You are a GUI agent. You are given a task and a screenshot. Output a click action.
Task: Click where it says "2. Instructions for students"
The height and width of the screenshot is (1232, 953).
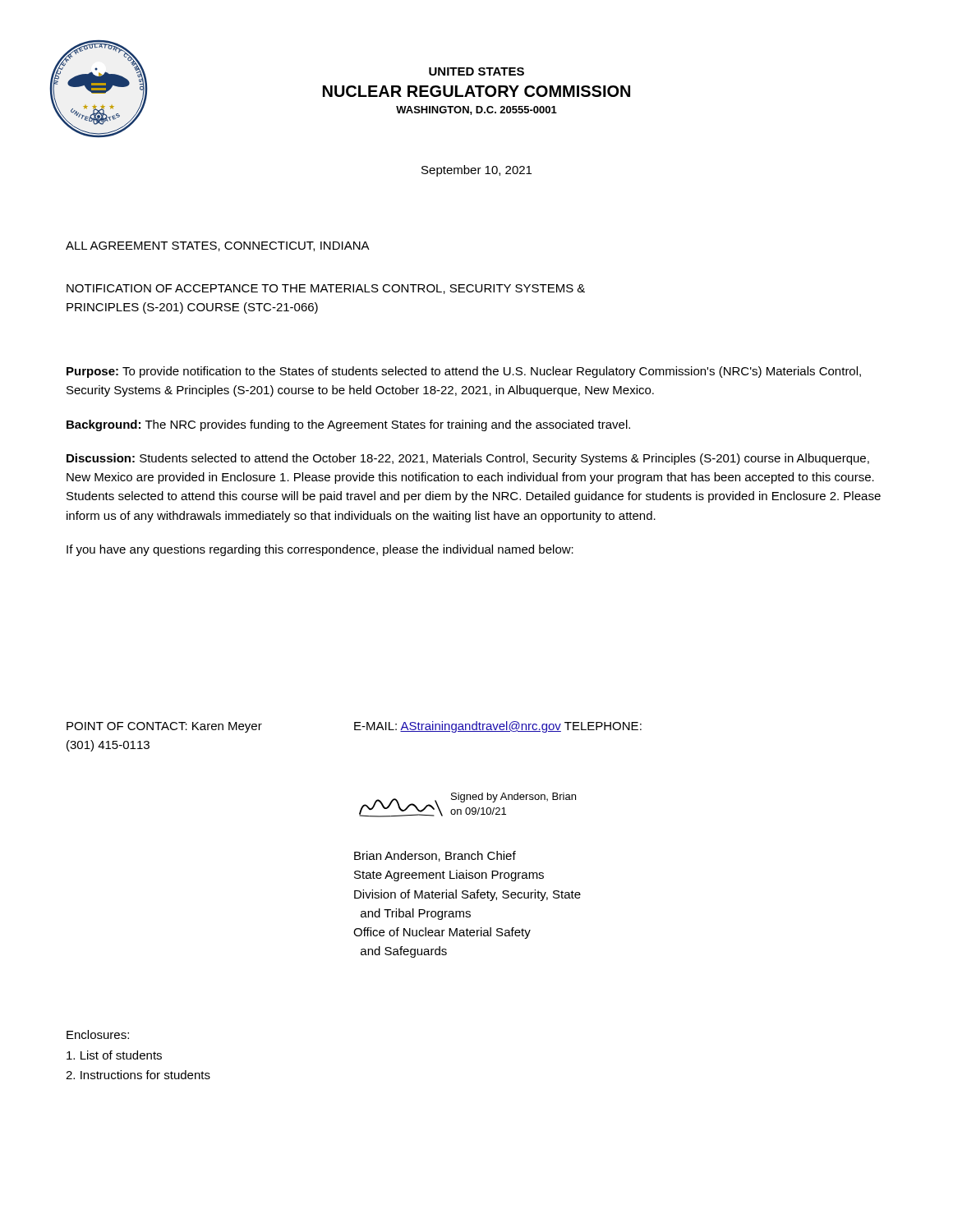(x=138, y=1075)
